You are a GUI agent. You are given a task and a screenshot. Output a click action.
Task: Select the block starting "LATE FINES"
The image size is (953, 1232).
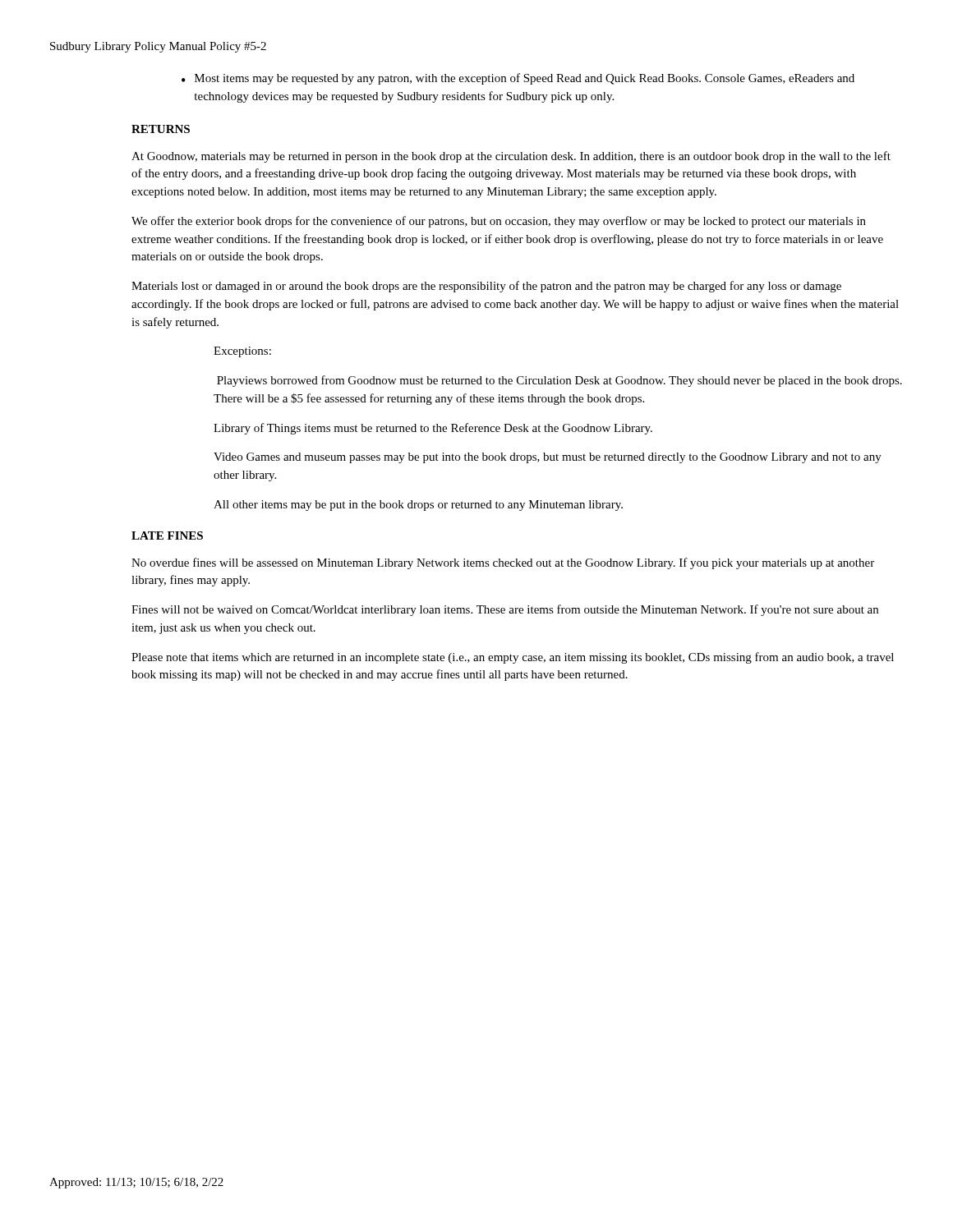pos(167,535)
